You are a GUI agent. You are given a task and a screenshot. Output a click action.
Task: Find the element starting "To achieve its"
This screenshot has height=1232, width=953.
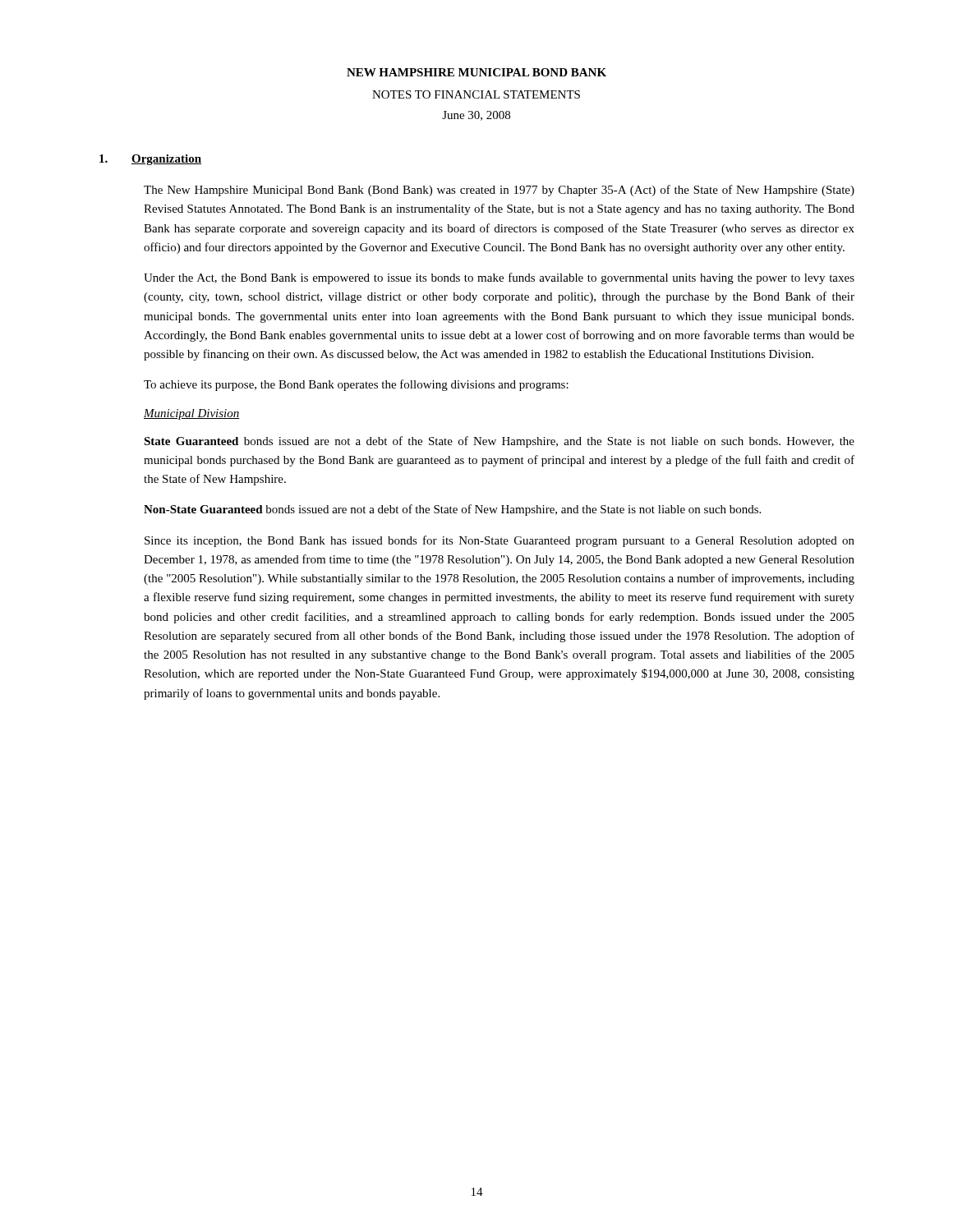click(x=499, y=385)
